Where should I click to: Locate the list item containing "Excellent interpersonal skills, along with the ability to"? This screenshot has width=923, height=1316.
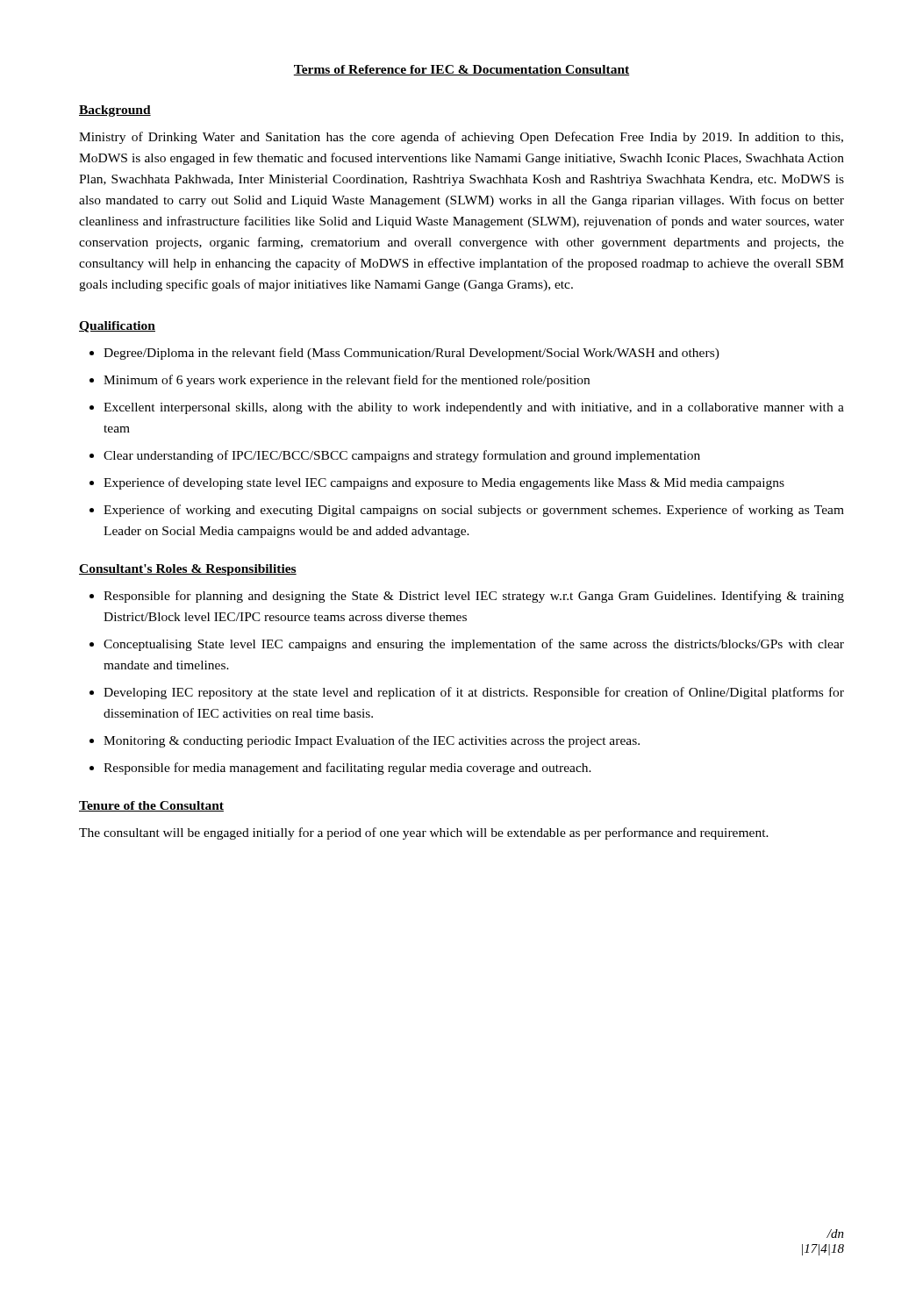click(x=474, y=417)
